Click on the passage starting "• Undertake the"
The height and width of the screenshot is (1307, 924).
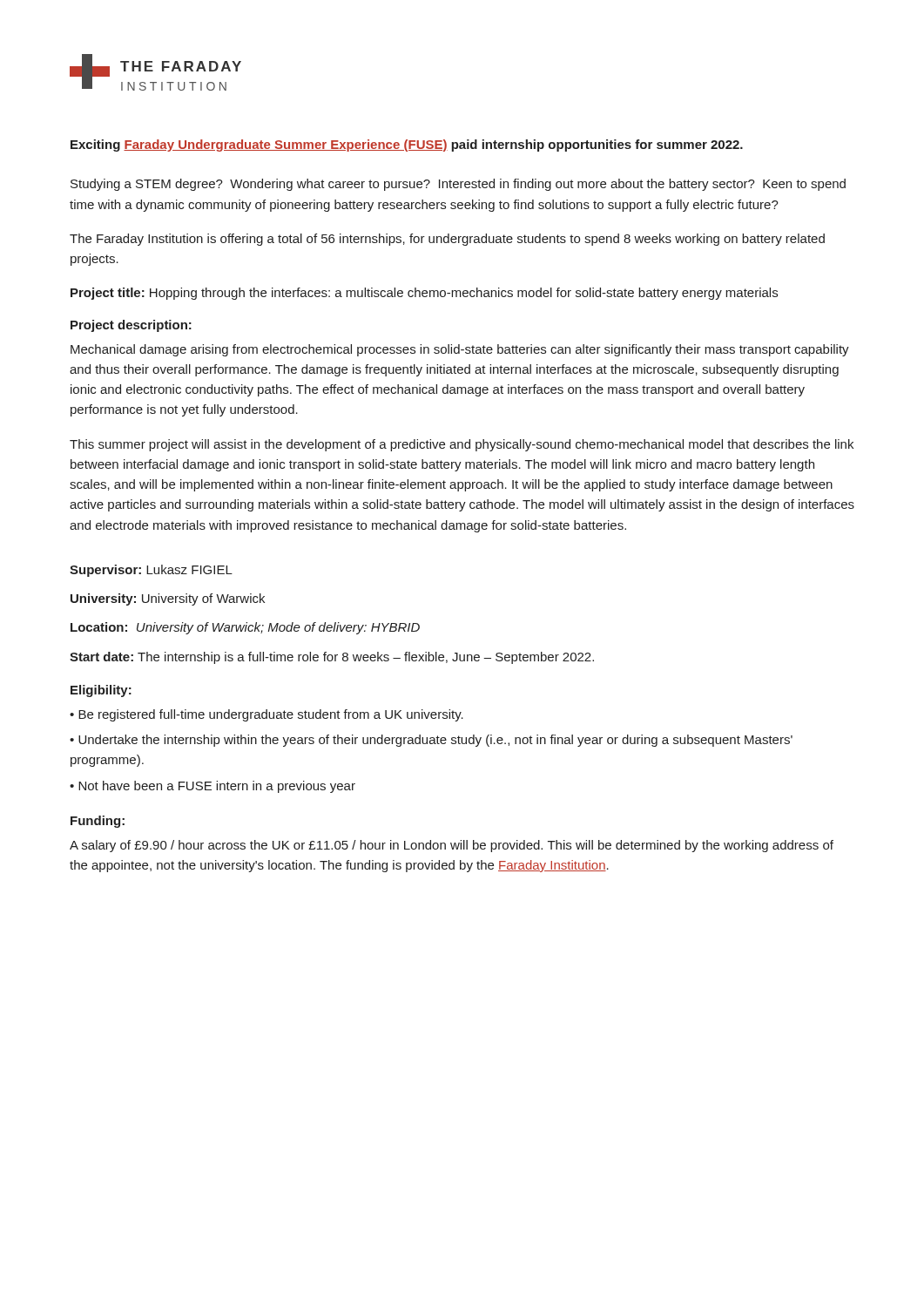(x=431, y=749)
